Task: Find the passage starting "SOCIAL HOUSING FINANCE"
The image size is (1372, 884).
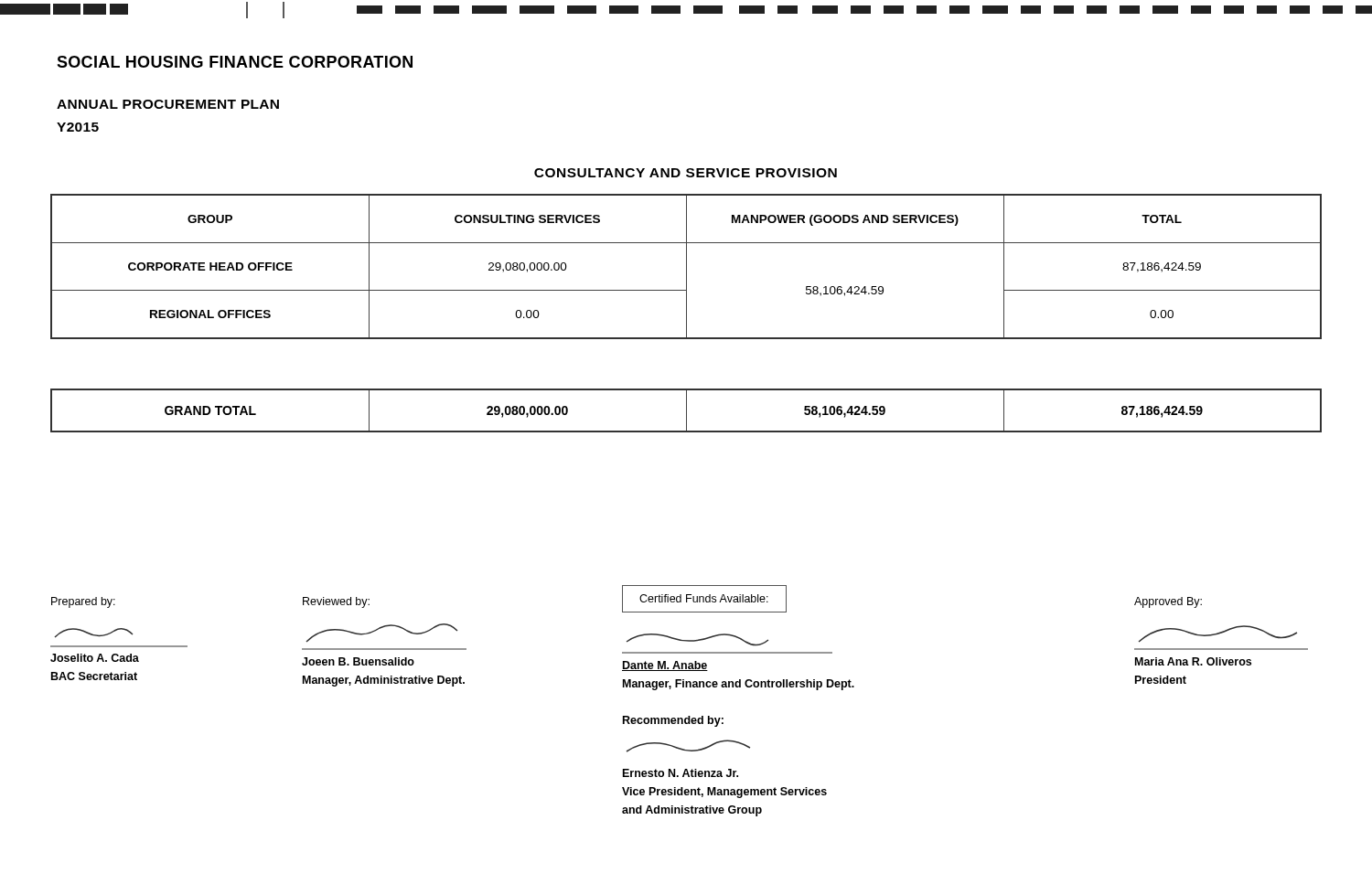Action: point(235,62)
